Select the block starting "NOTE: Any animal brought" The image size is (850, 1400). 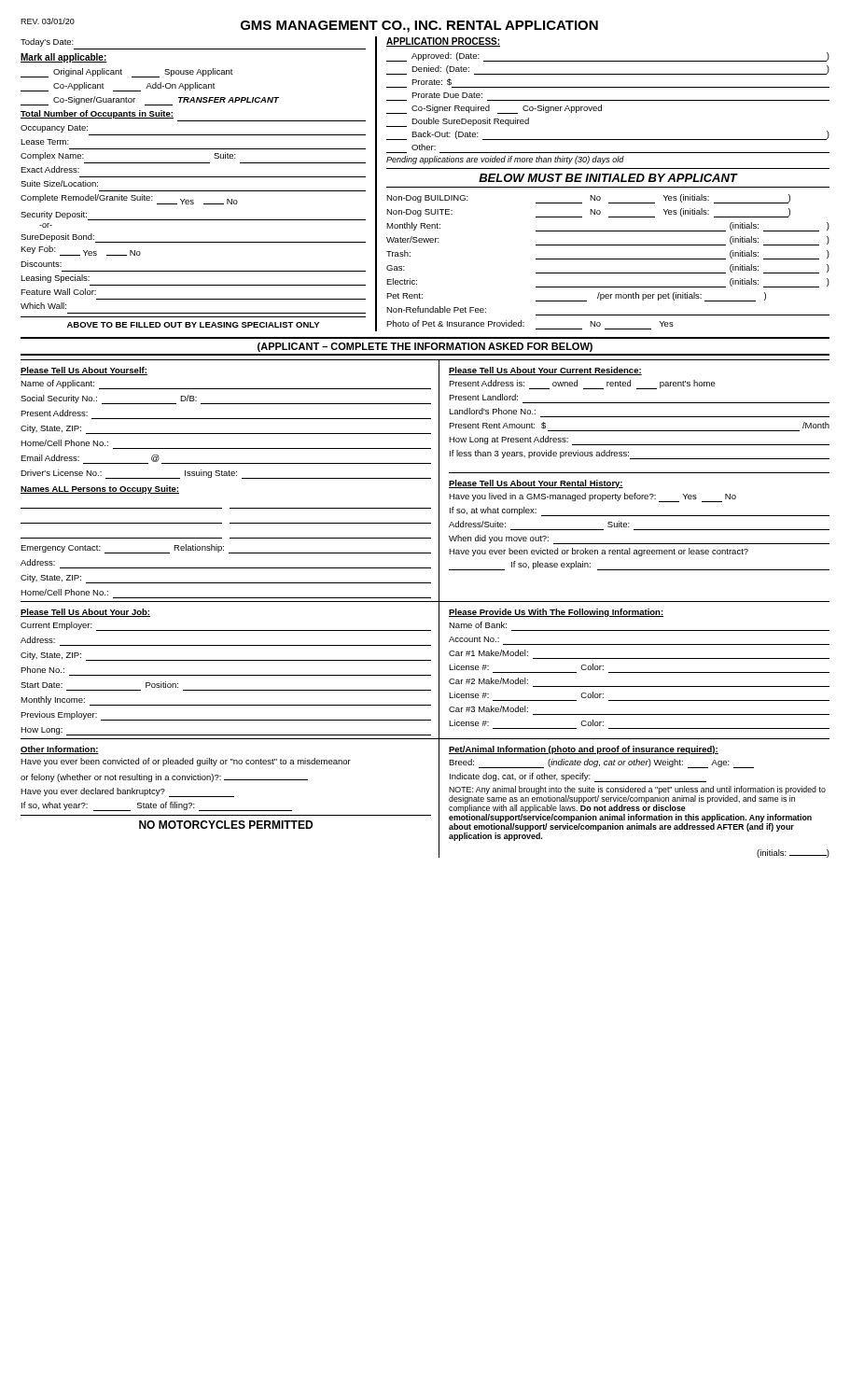pyautogui.click(x=637, y=813)
